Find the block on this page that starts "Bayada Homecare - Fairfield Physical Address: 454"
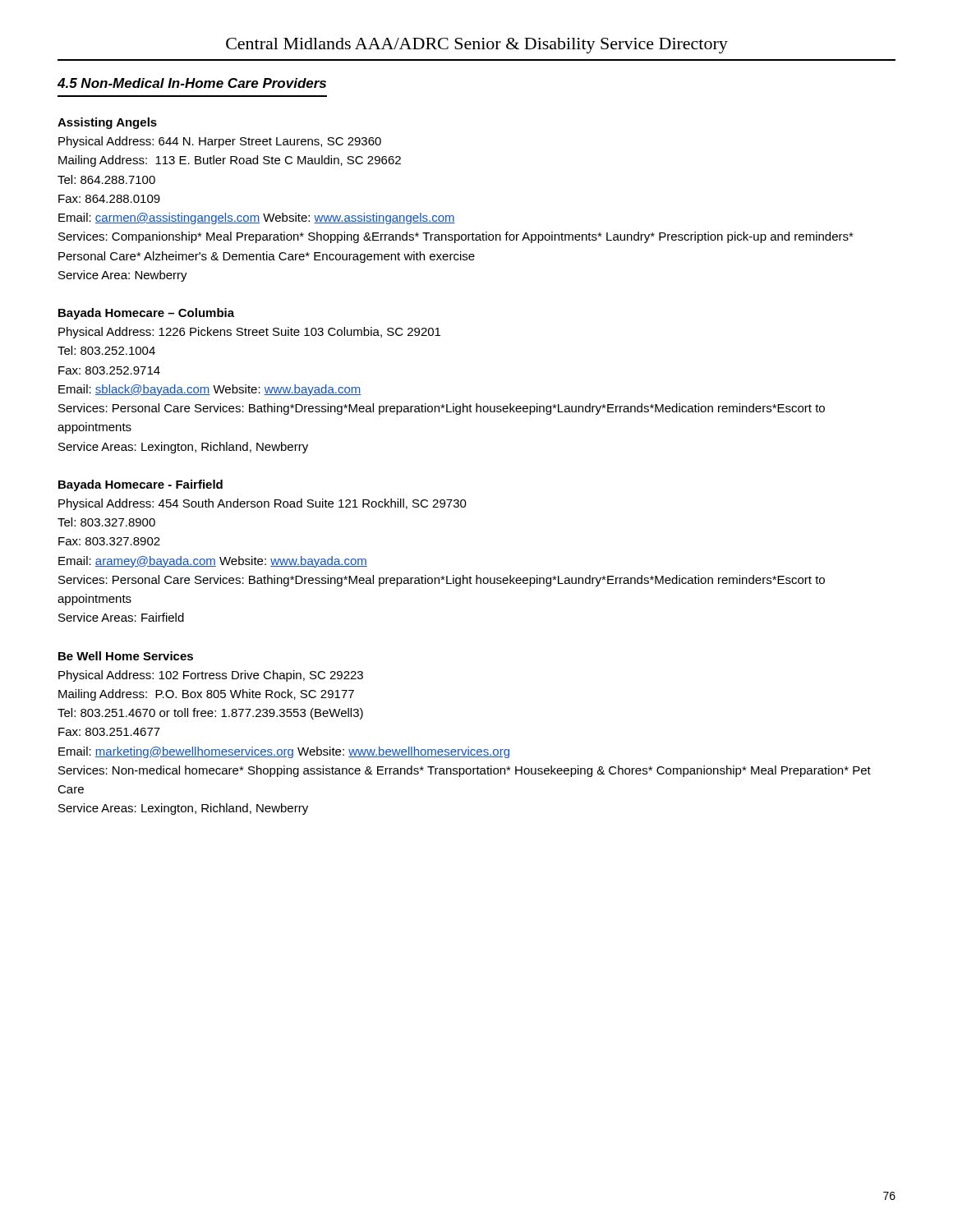 [140, 485]
